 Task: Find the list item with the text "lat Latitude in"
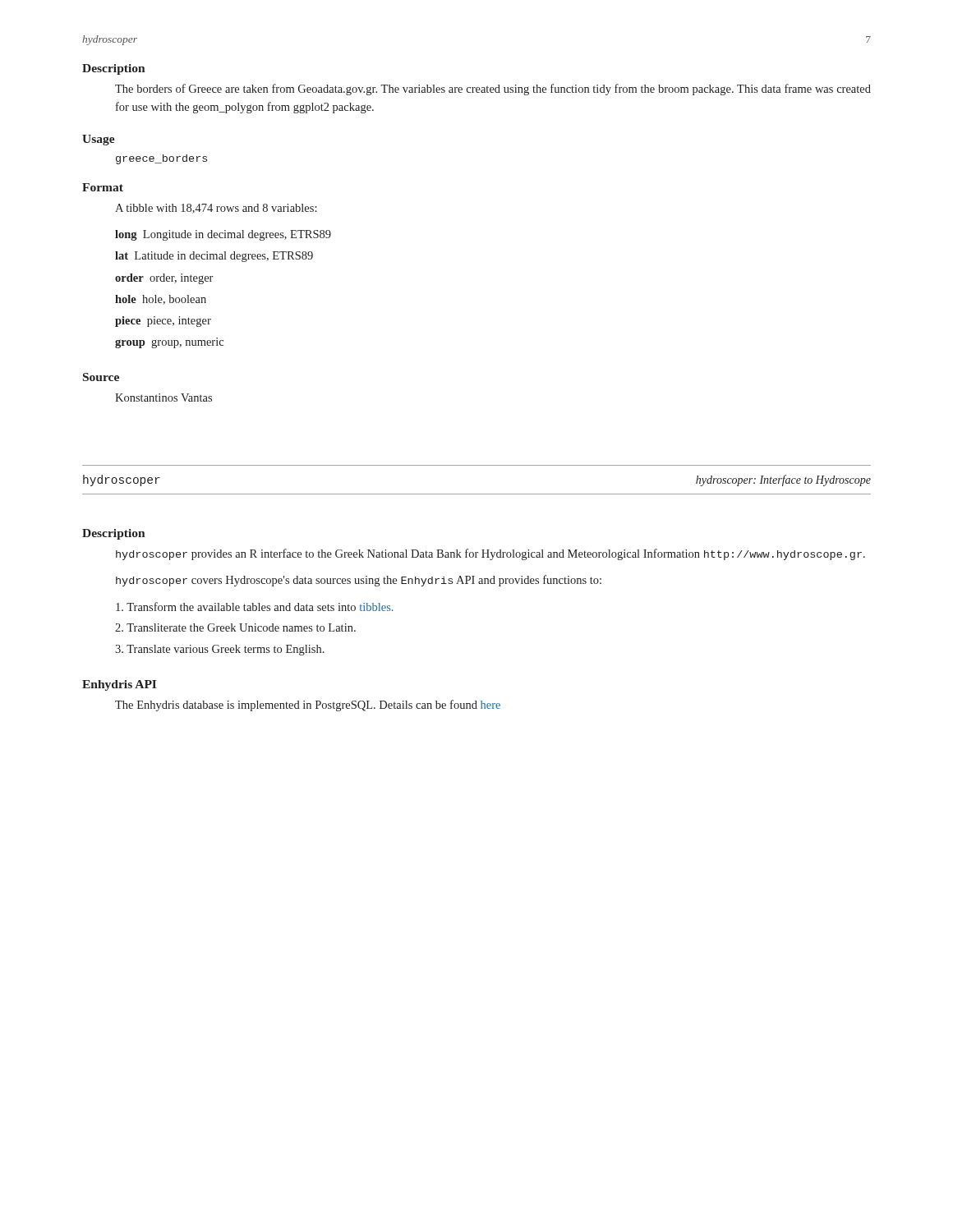click(x=214, y=256)
